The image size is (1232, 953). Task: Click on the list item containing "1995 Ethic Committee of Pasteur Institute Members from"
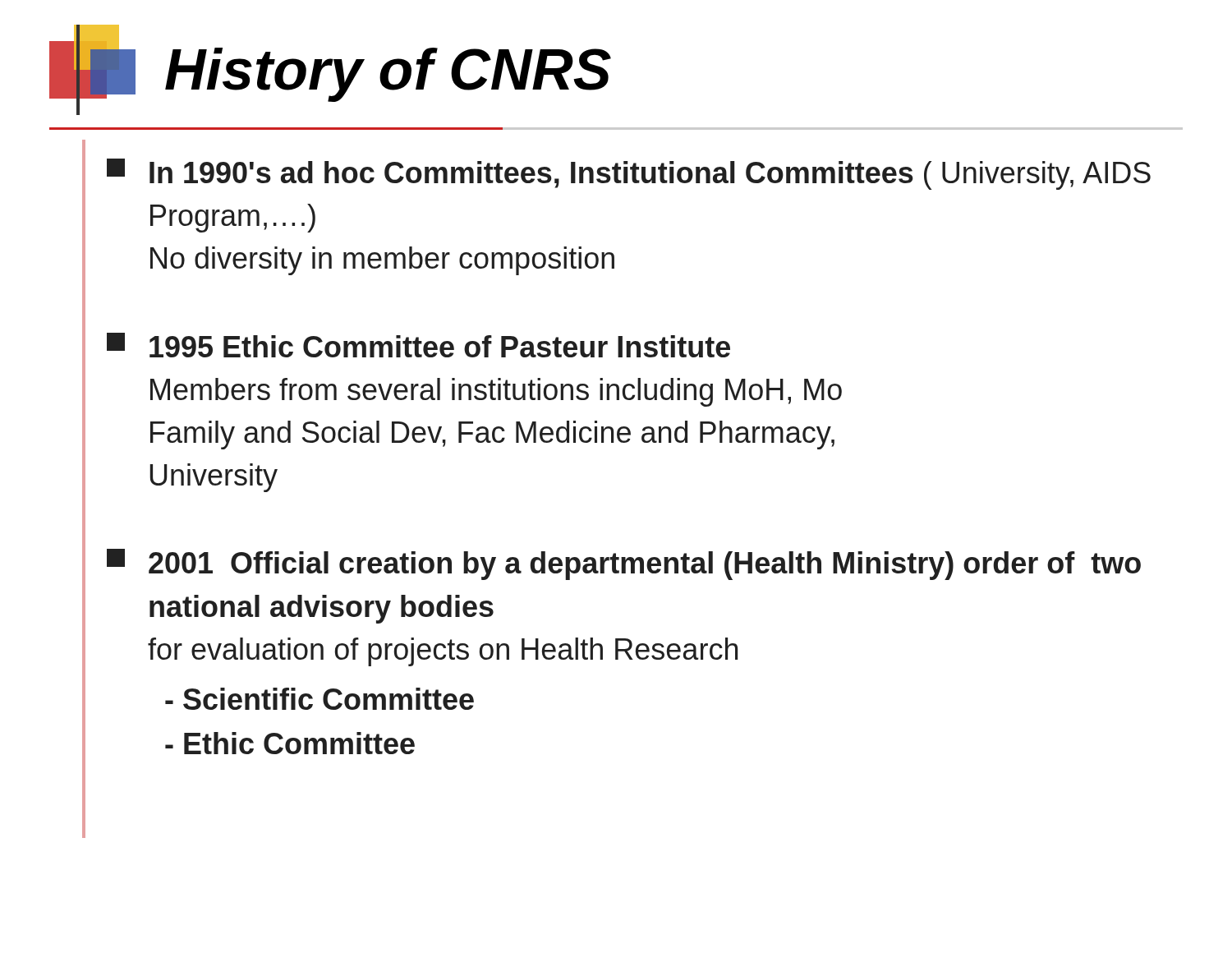(x=475, y=412)
